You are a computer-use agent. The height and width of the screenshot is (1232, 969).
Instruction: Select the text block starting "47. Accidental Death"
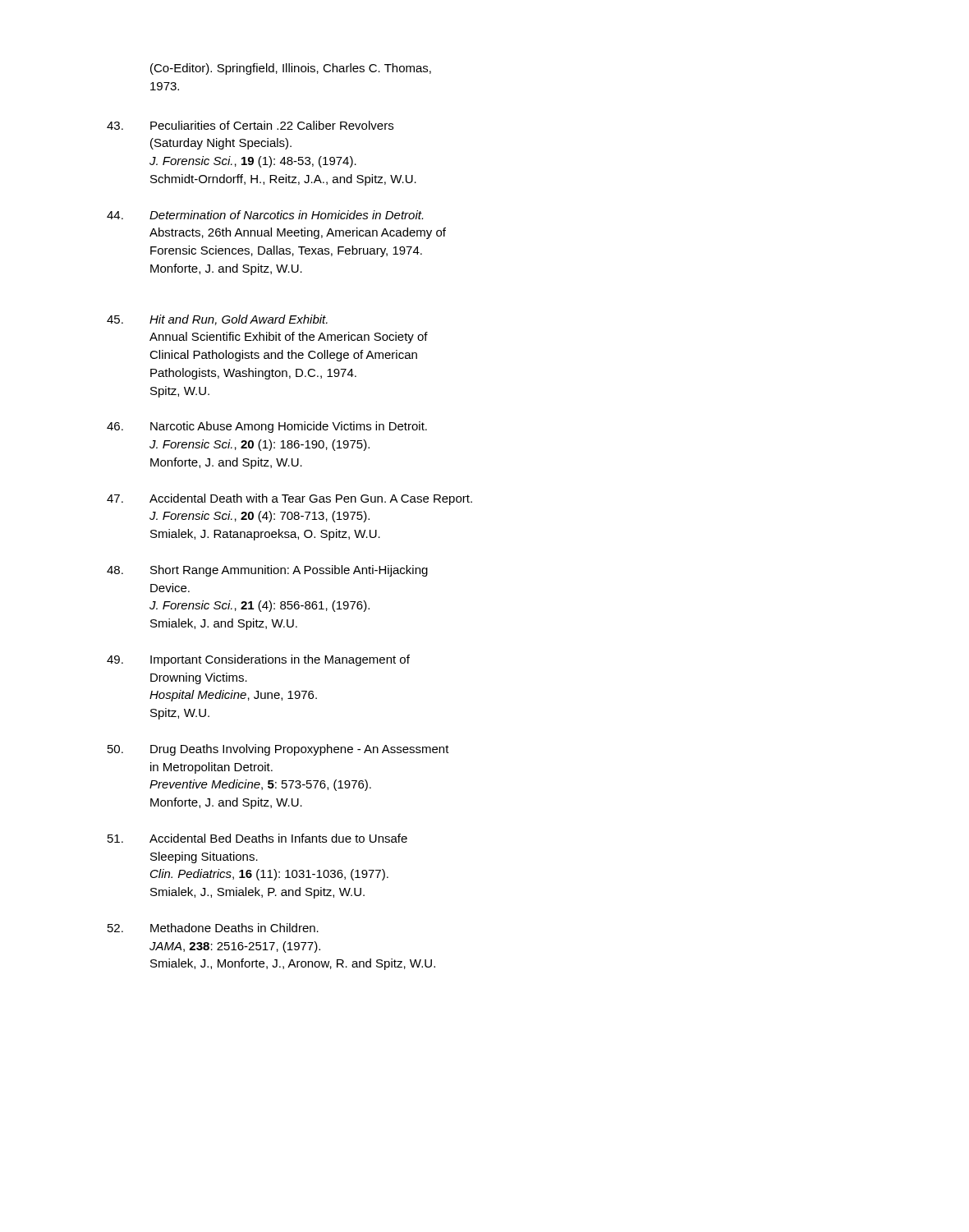tap(289, 499)
